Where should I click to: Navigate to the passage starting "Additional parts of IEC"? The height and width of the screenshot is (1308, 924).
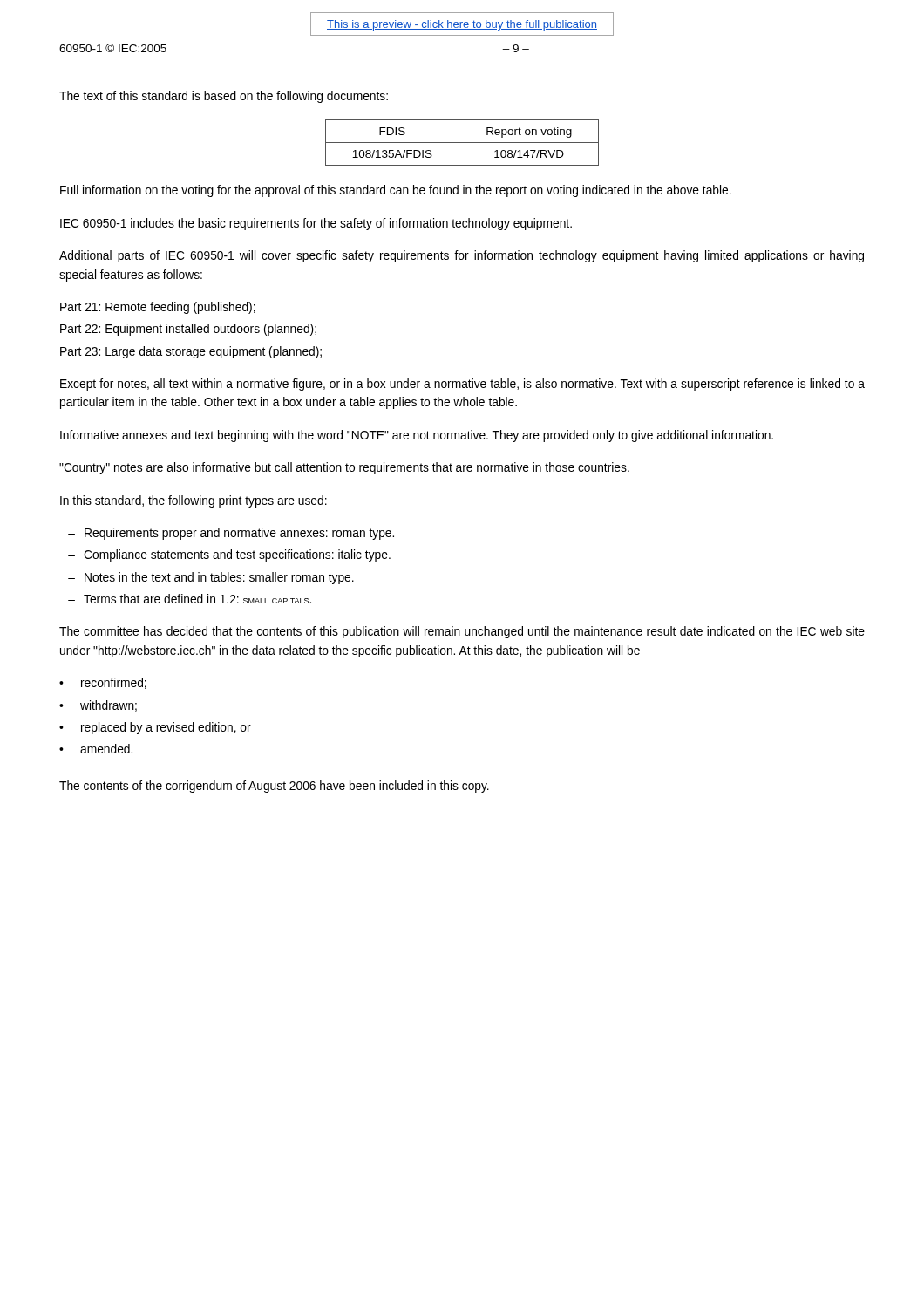(x=462, y=265)
